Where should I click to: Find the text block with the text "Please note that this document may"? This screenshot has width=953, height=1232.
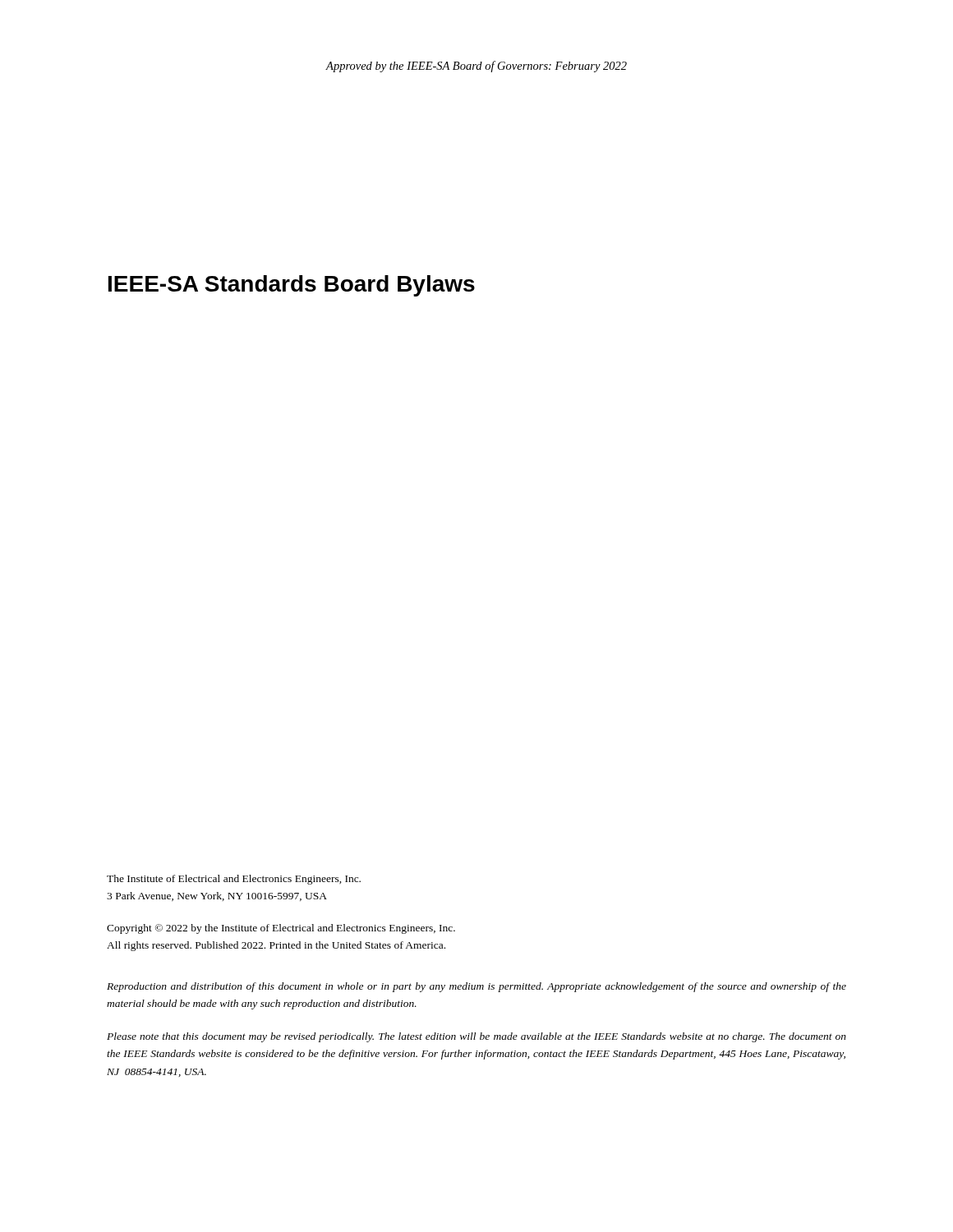pos(476,1054)
